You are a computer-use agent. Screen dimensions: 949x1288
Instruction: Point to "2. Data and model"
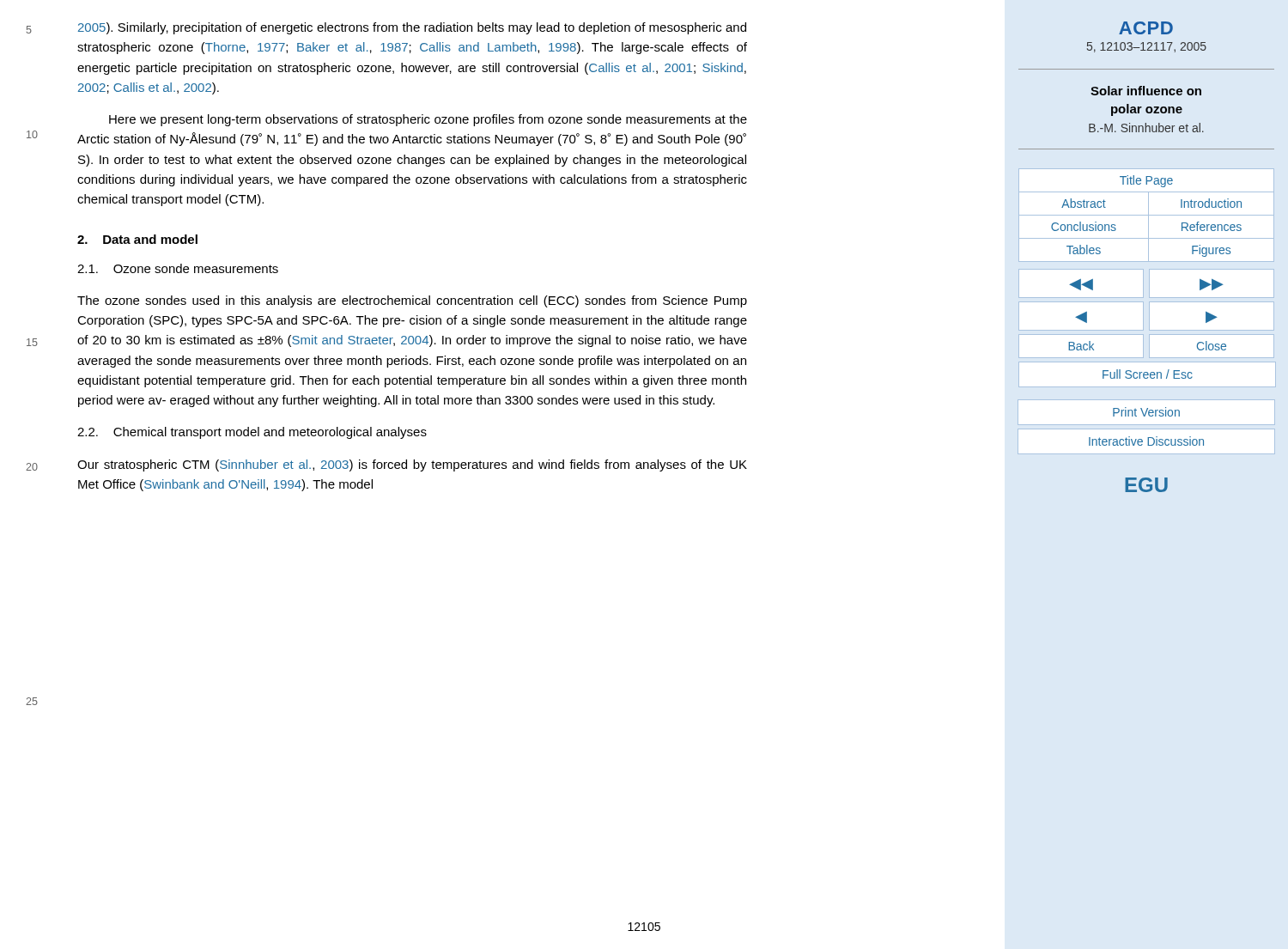point(138,239)
